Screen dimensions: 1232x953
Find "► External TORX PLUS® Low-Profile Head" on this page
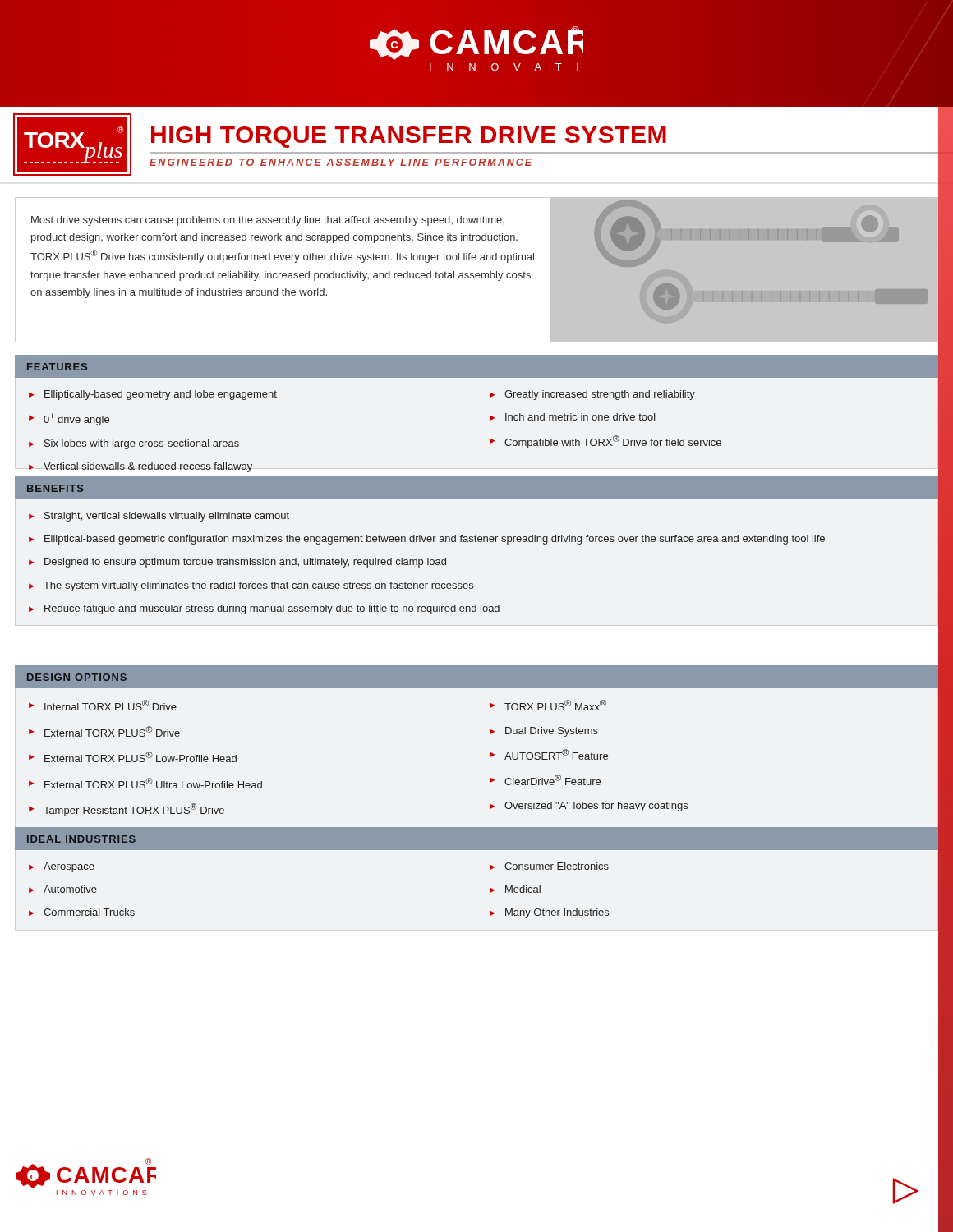[x=132, y=758]
